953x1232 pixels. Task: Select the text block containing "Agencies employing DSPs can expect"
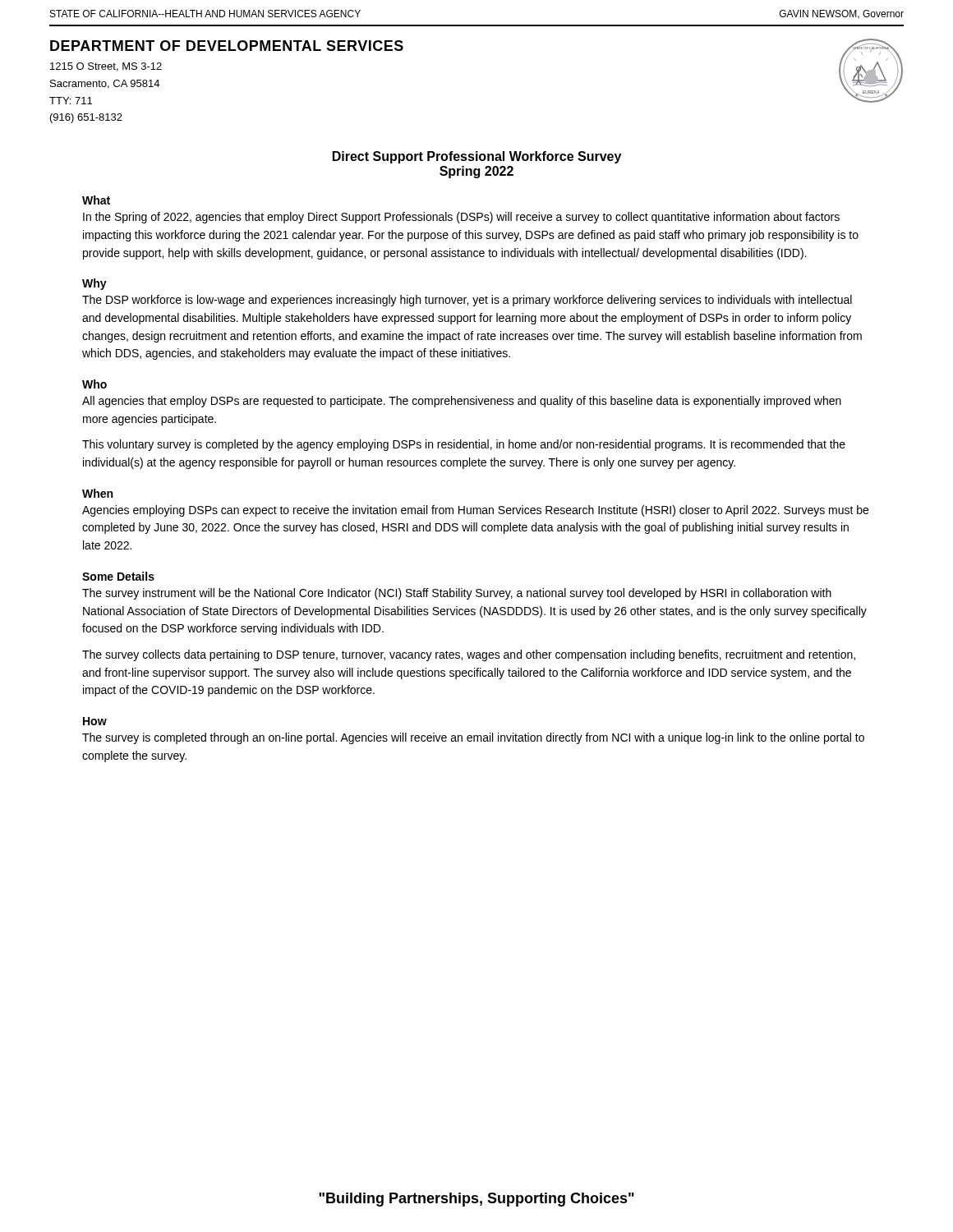point(476,528)
